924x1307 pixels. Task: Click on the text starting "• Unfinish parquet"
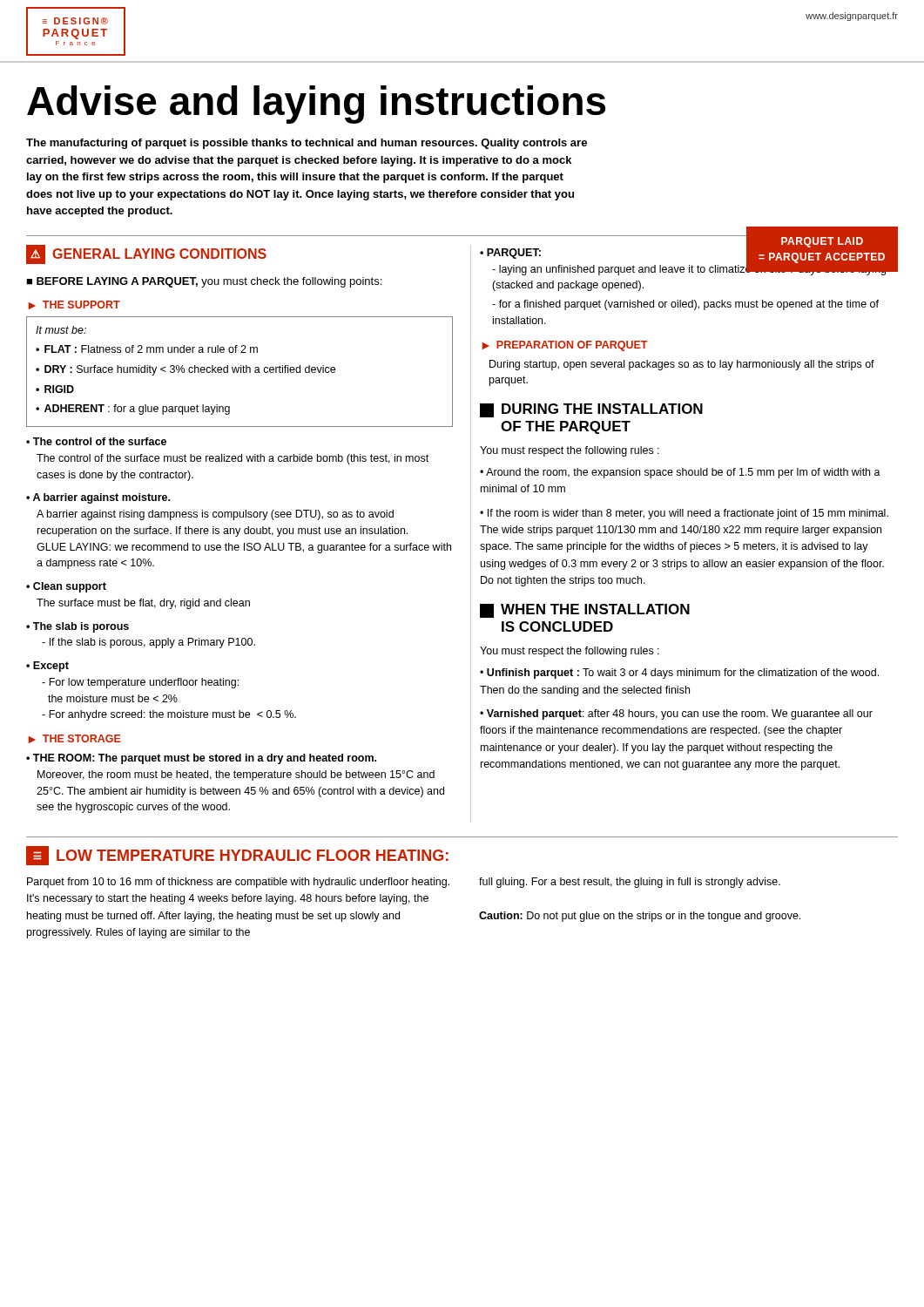pyautogui.click(x=680, y=681)
